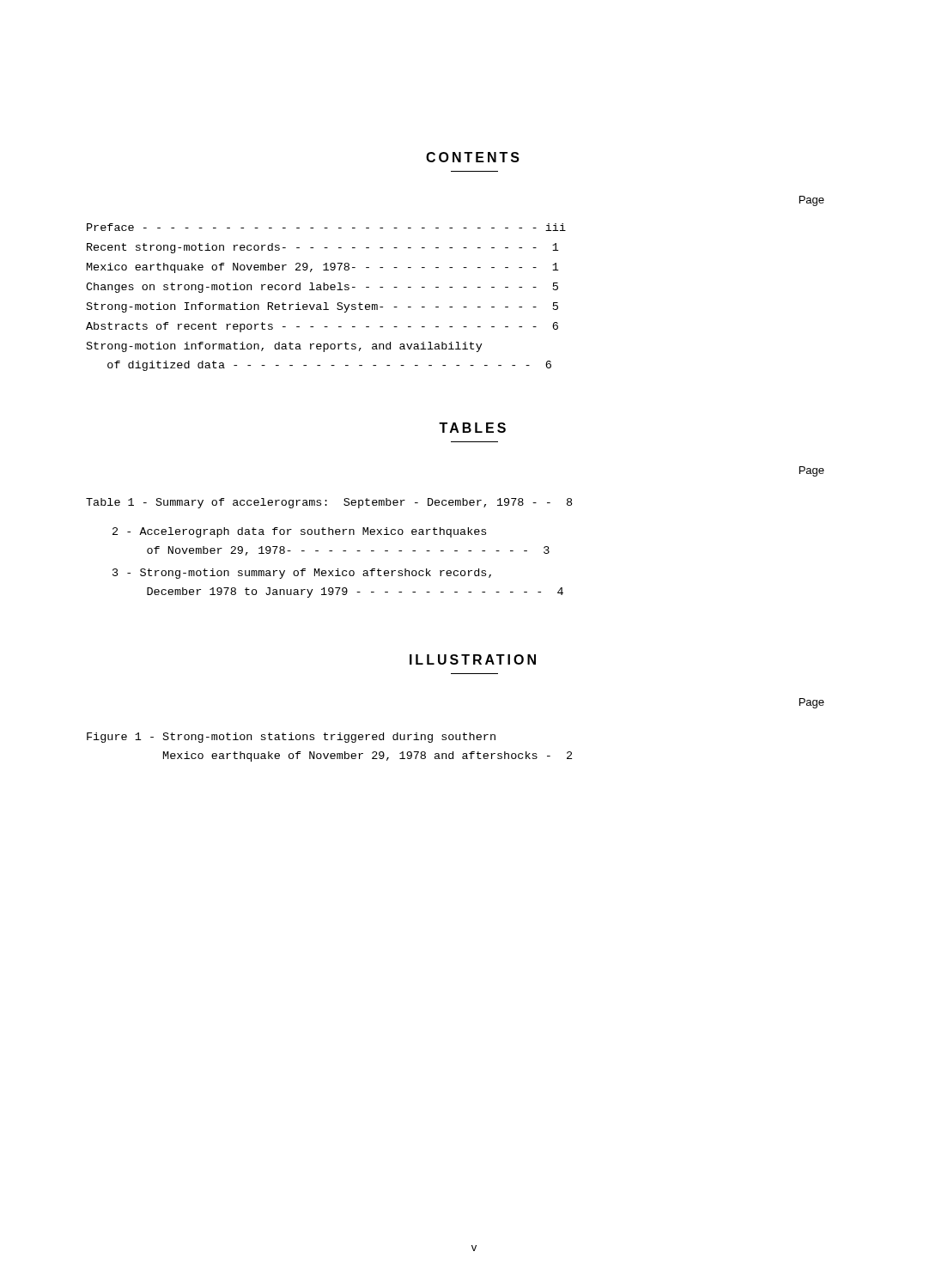Viewport: 948px width, 1288px height.
Task: Locate the block of text that opens with "Strong-motion information, data reports,"
Action: tap(319, 356)
